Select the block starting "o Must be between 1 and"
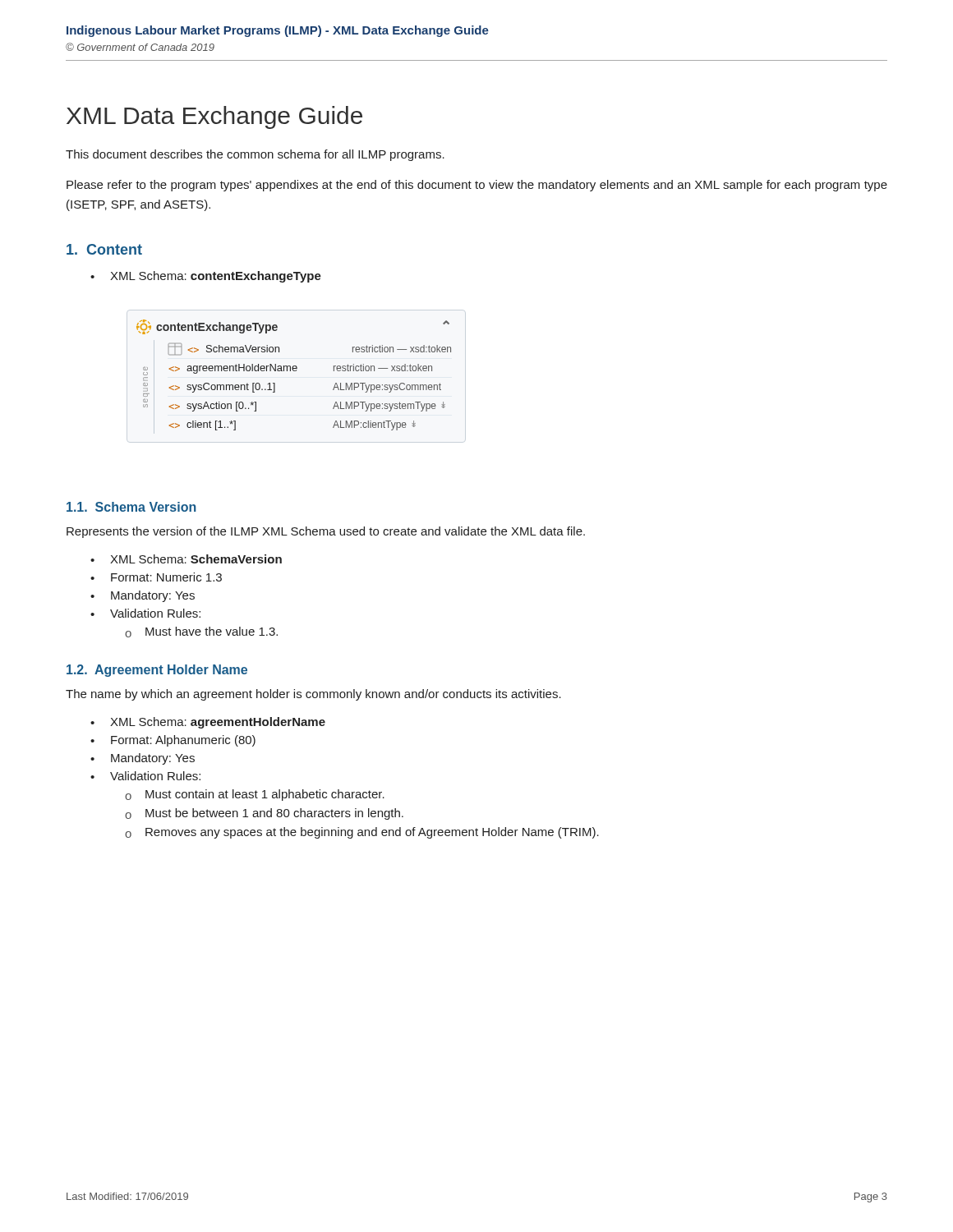 [x=265, y=814]
